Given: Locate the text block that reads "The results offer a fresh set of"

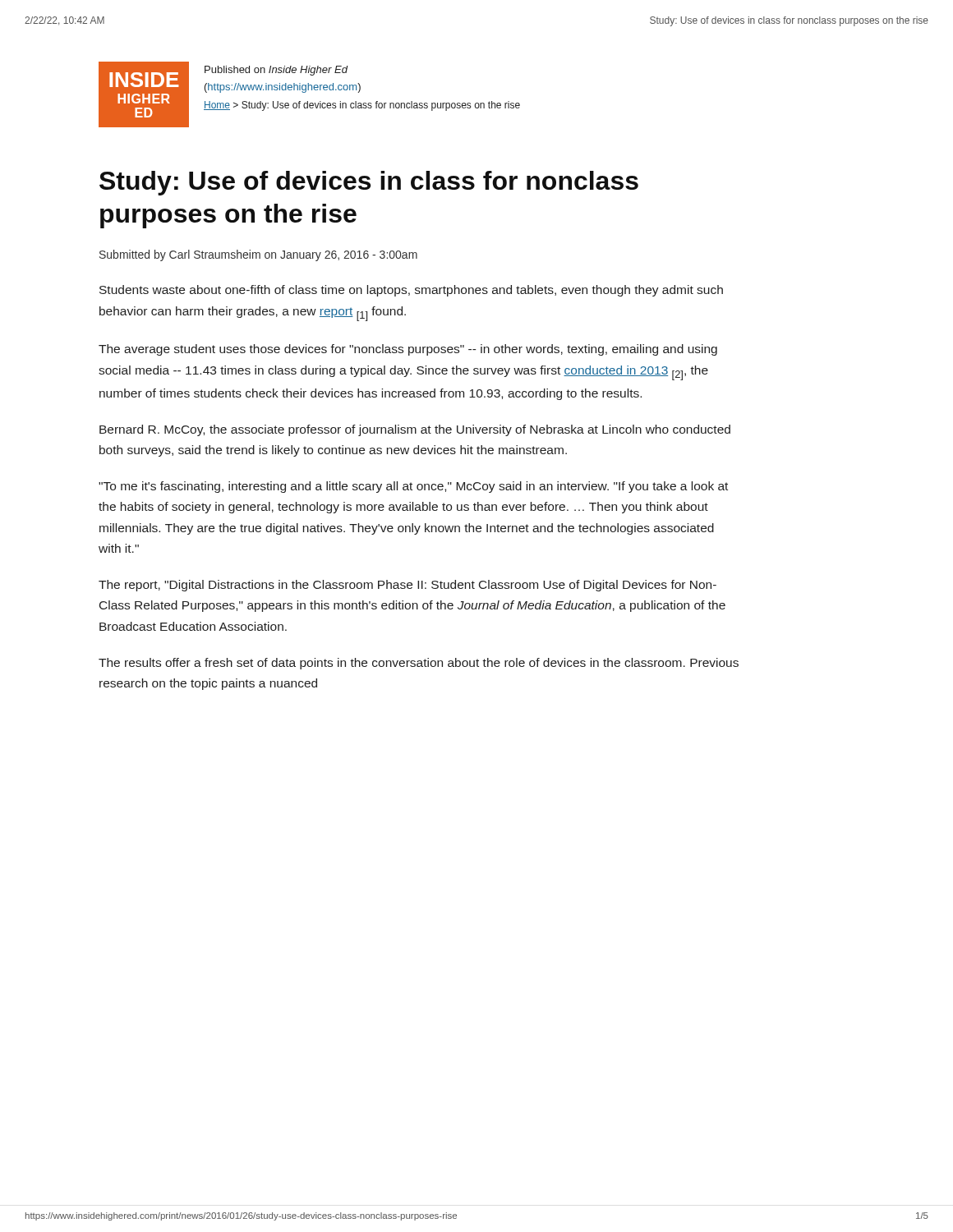Looking at the screenshot, I should point(419,673).
